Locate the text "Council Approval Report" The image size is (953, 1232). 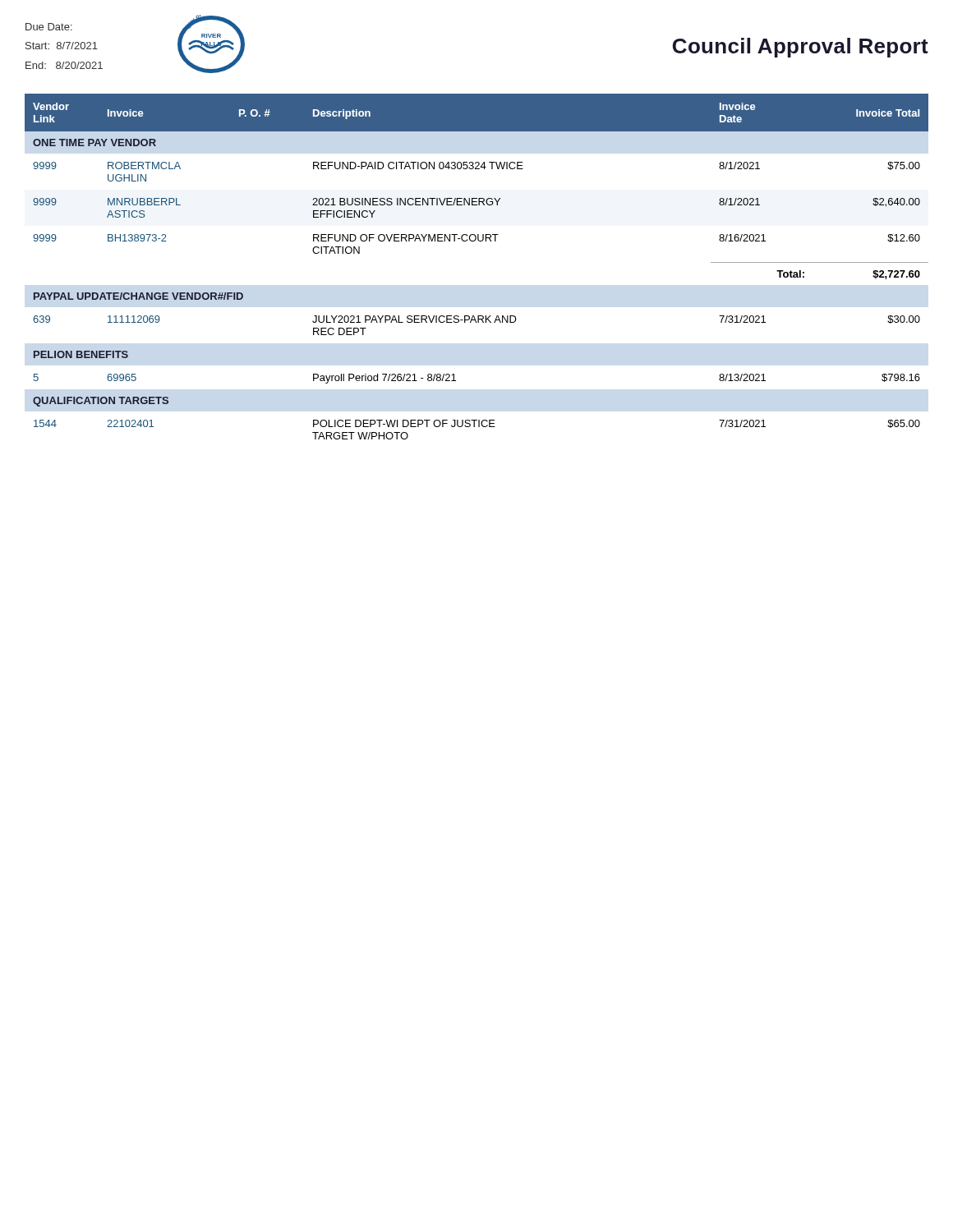[x=800, y=46]
